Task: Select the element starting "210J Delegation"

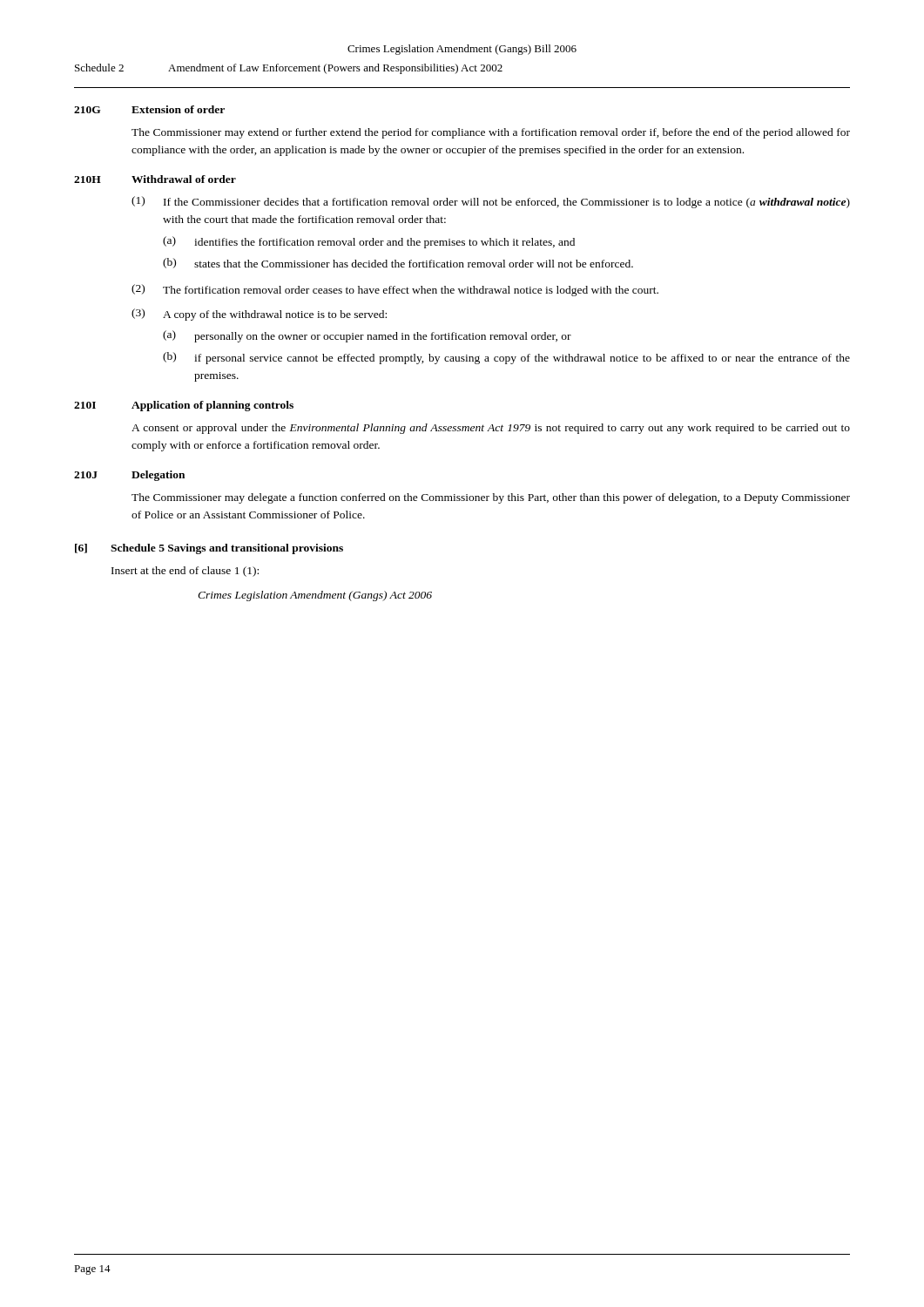Action: click(130, 475)
